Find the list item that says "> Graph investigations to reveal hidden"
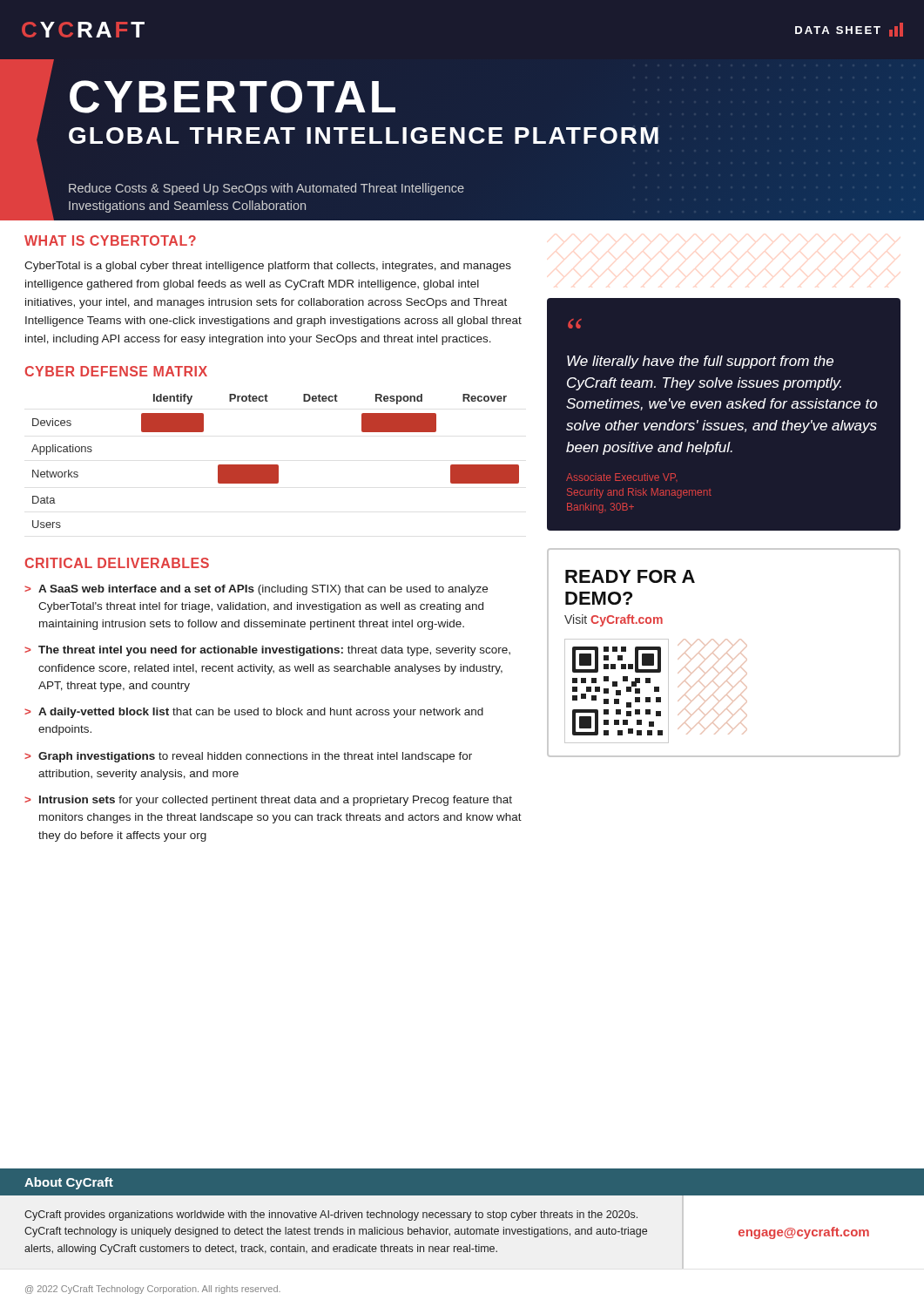This screenshot has height=1307, width=924. tap(275, 765)
